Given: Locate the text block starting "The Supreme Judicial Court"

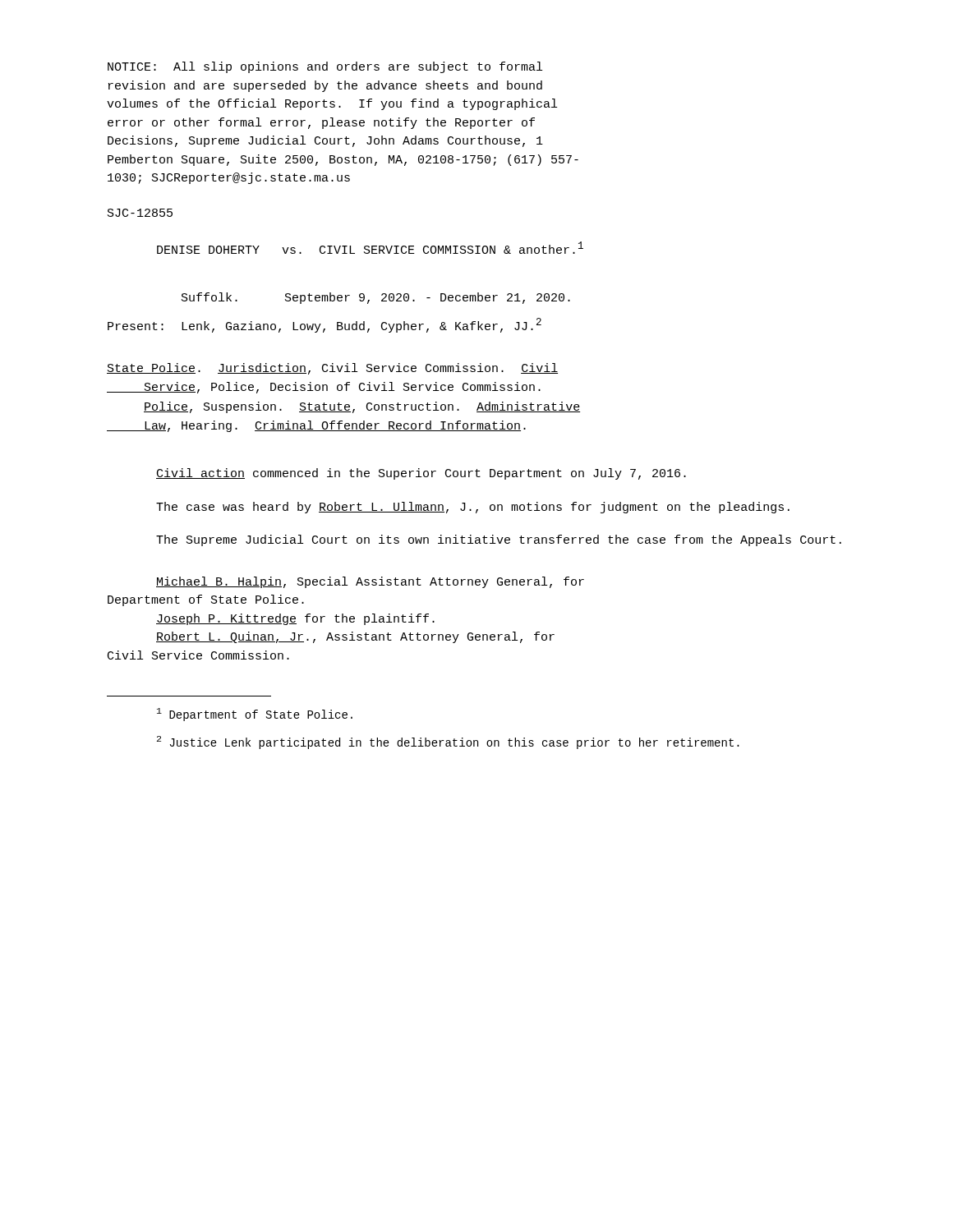Looking at the screenshot, I should tap(500, 541).
